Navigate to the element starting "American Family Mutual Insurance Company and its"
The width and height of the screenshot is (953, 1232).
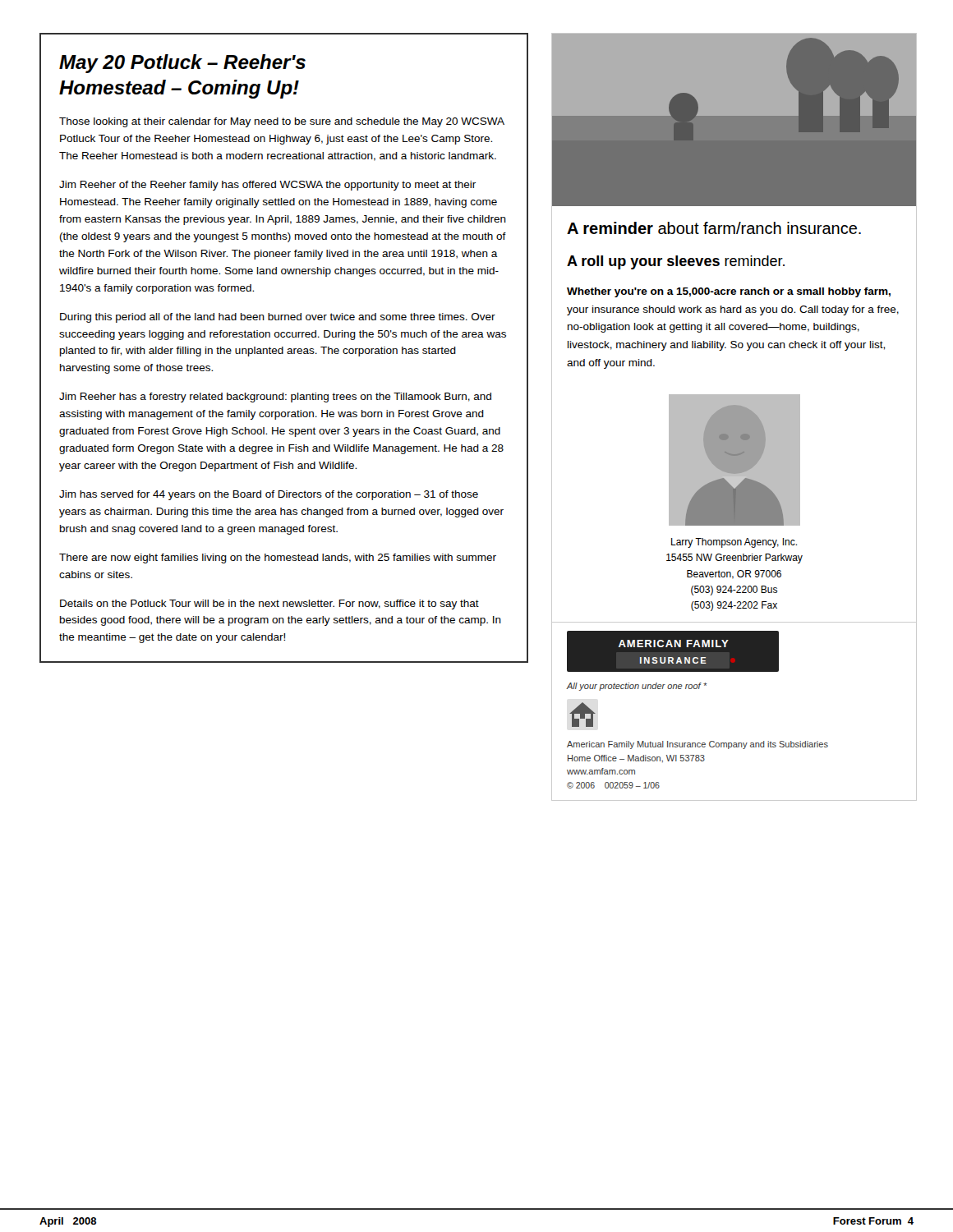coord(697,765)
